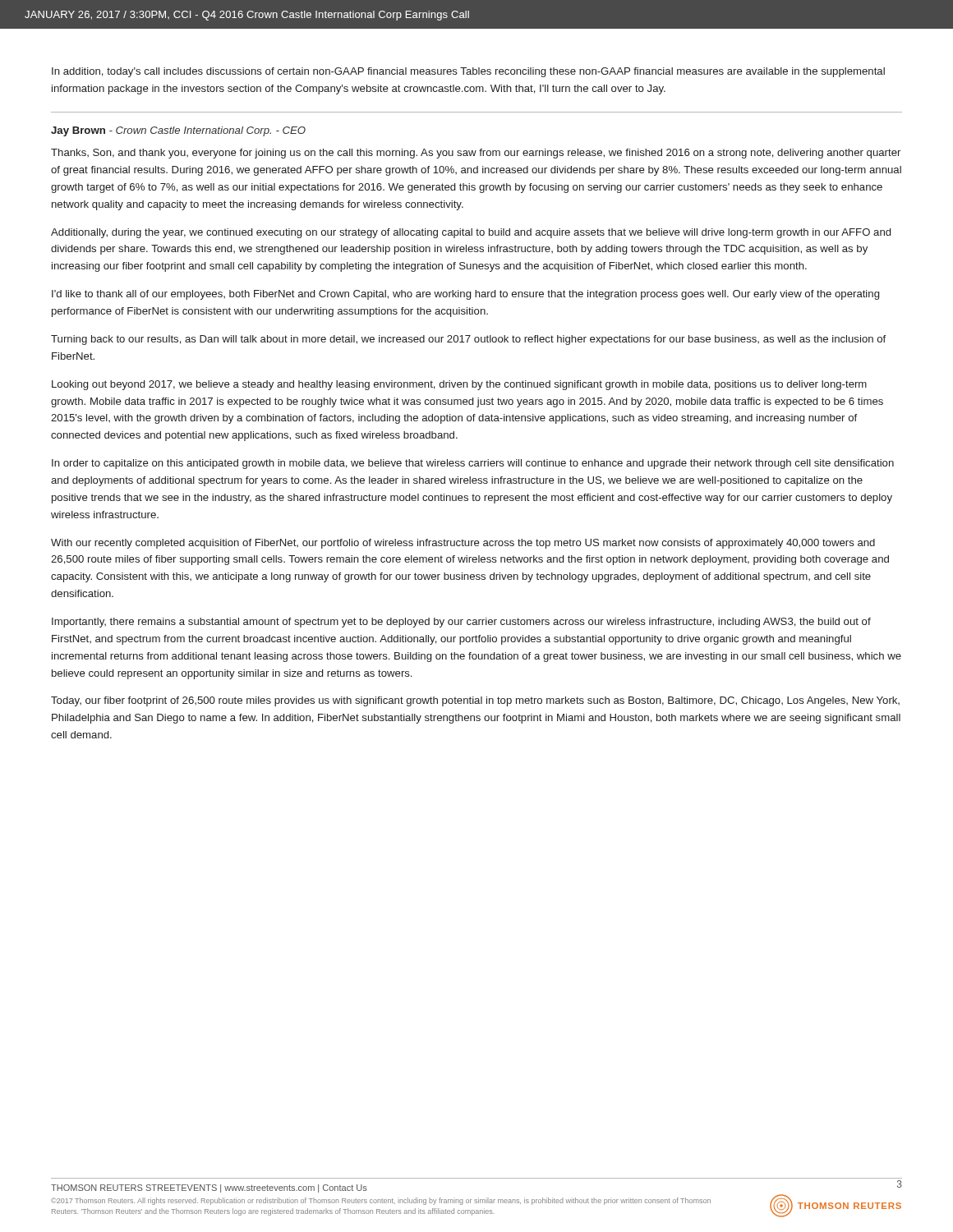The height and width of the screenshot is (1232, 953).
Task: Select the element starting "Today, our fiber footprint of 26,500 route"
Action: 476,718
